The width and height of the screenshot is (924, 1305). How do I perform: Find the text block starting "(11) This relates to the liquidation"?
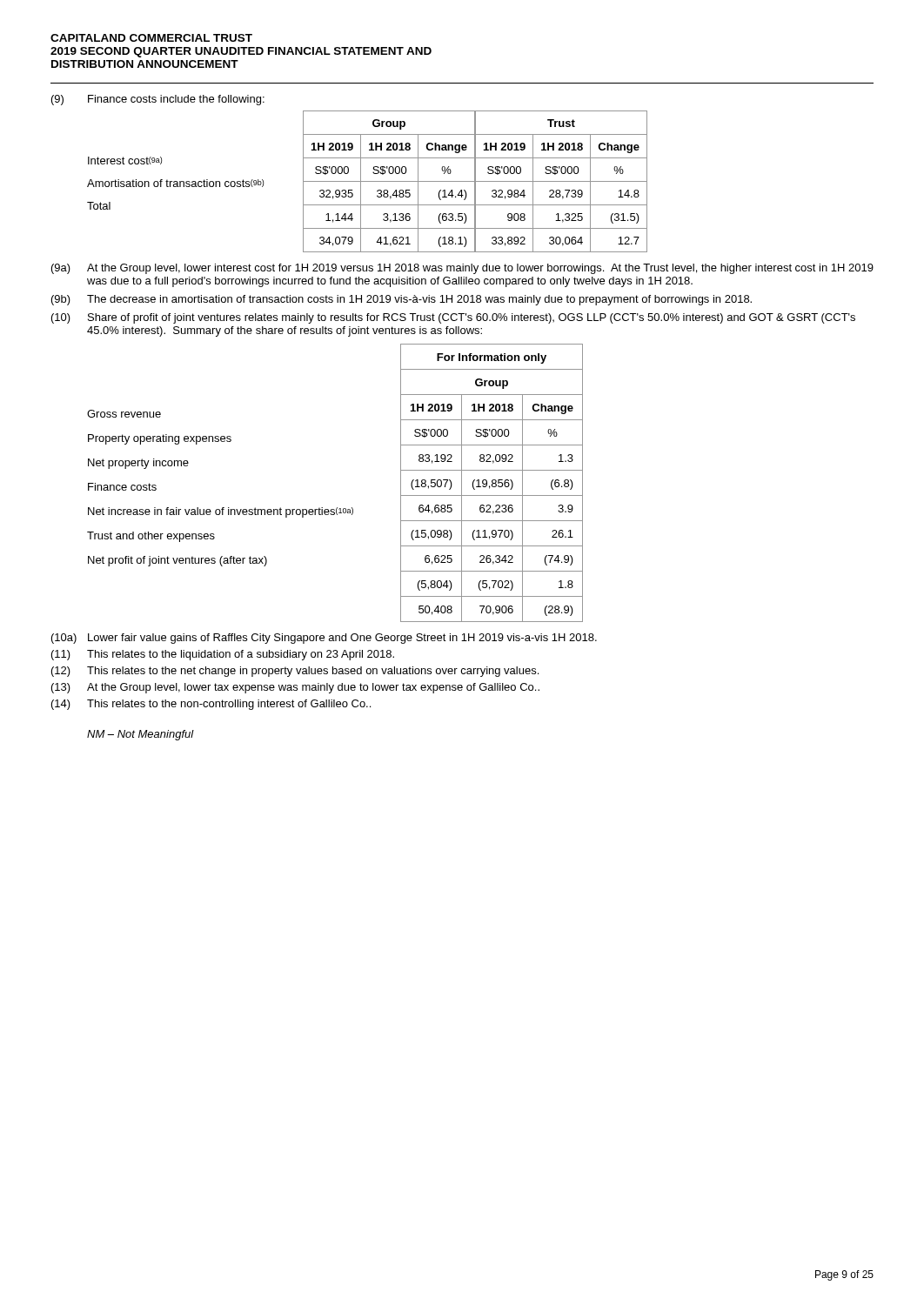(x=223, y=655)
